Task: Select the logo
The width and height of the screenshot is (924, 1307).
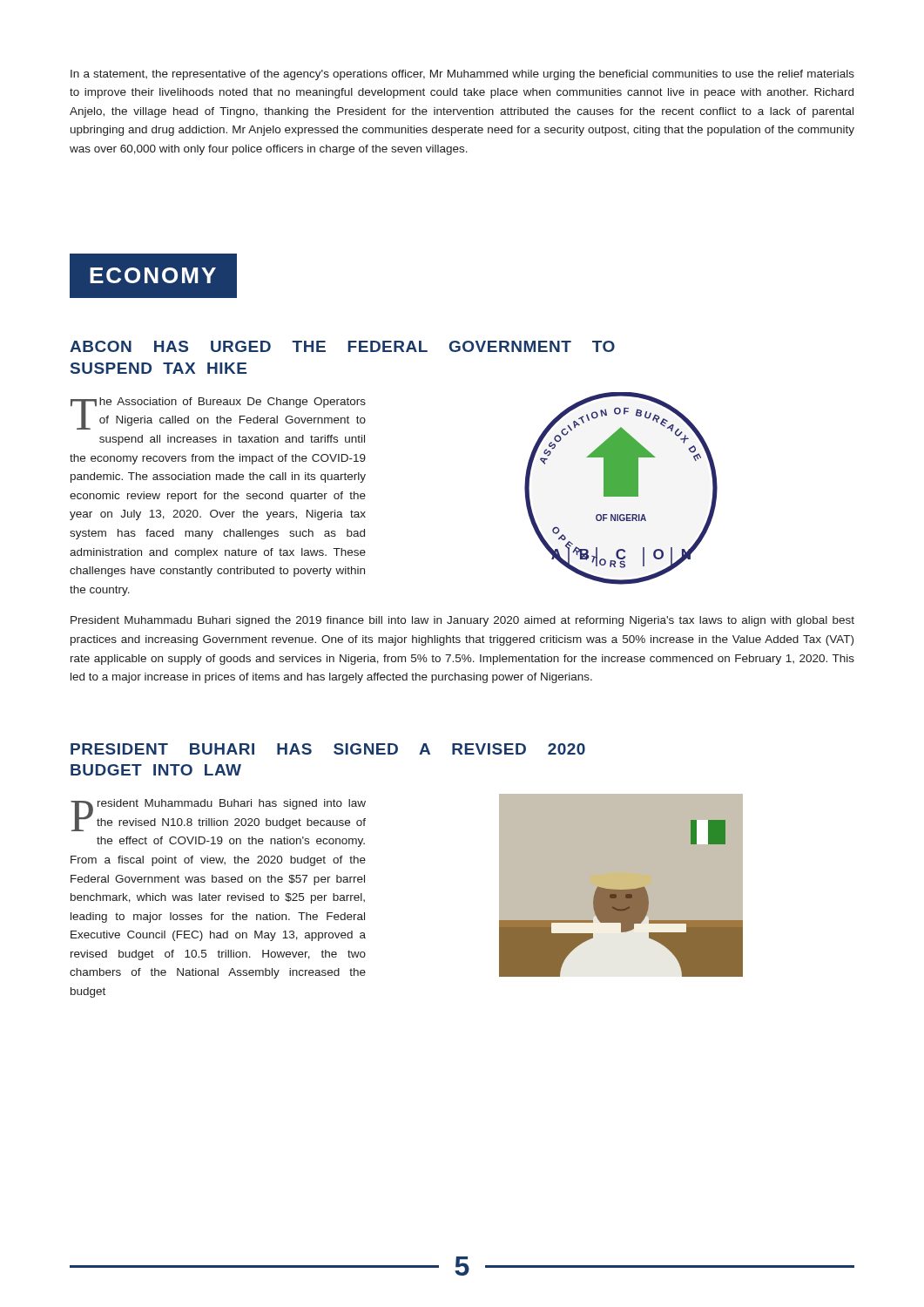Action: tap(621, 495)
